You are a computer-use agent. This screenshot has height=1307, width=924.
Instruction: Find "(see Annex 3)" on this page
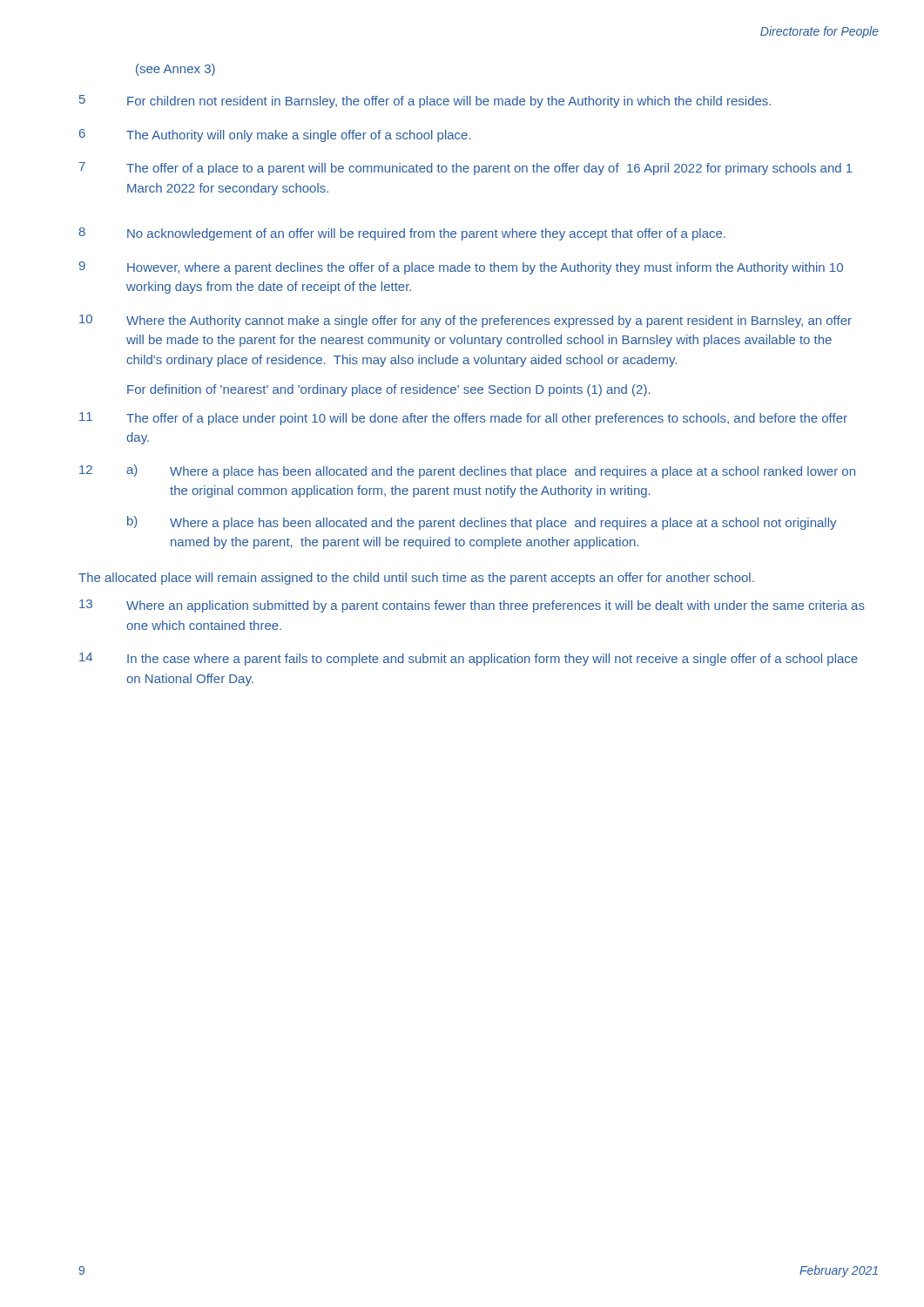pos(175,68)
